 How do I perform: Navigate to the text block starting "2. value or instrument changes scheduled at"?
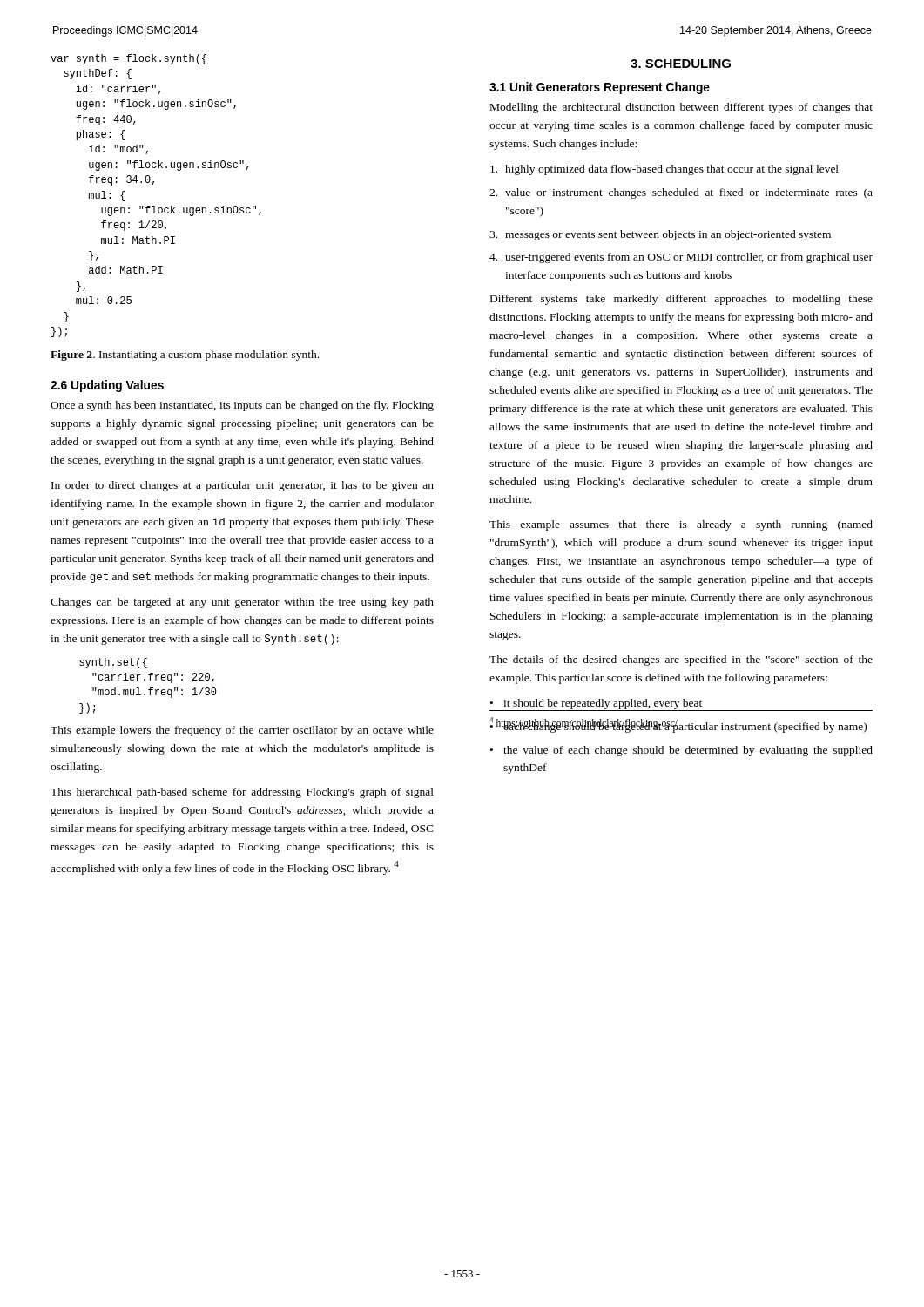point(681,200)
